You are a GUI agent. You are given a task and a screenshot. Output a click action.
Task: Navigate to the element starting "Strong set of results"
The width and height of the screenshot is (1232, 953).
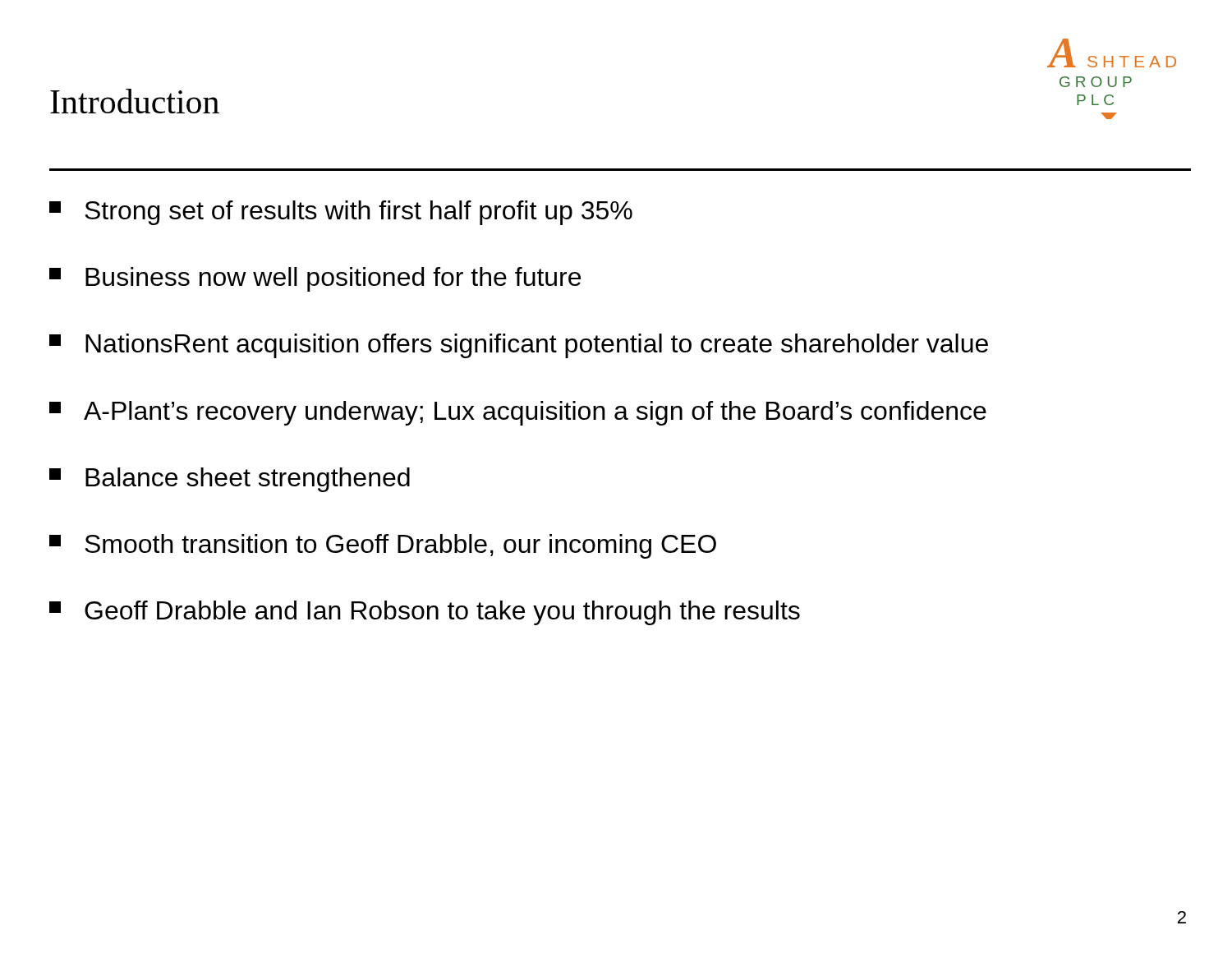point(608,211)
